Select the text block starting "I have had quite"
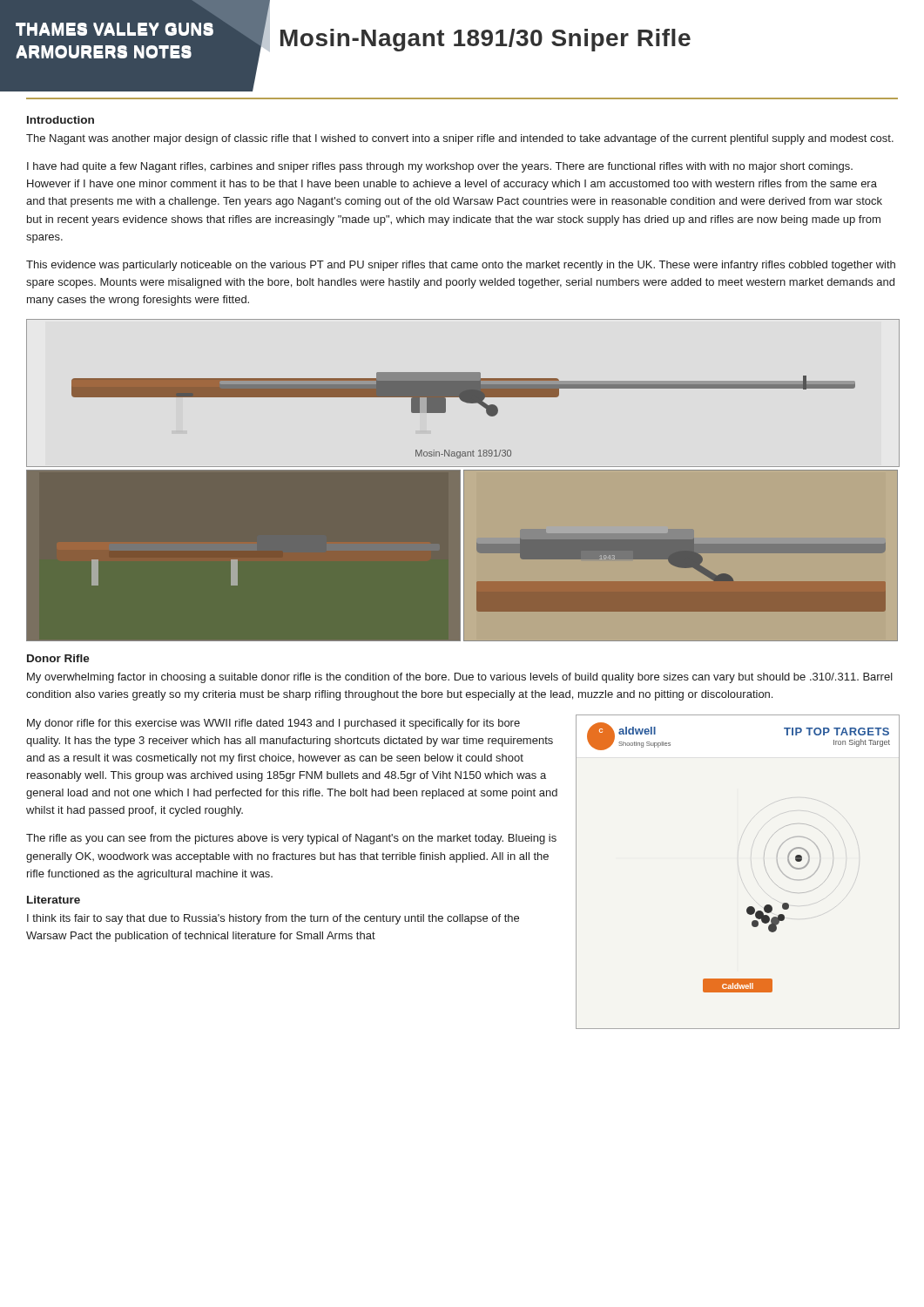This screenshot has width=924, height=1307. click(454, 201)
